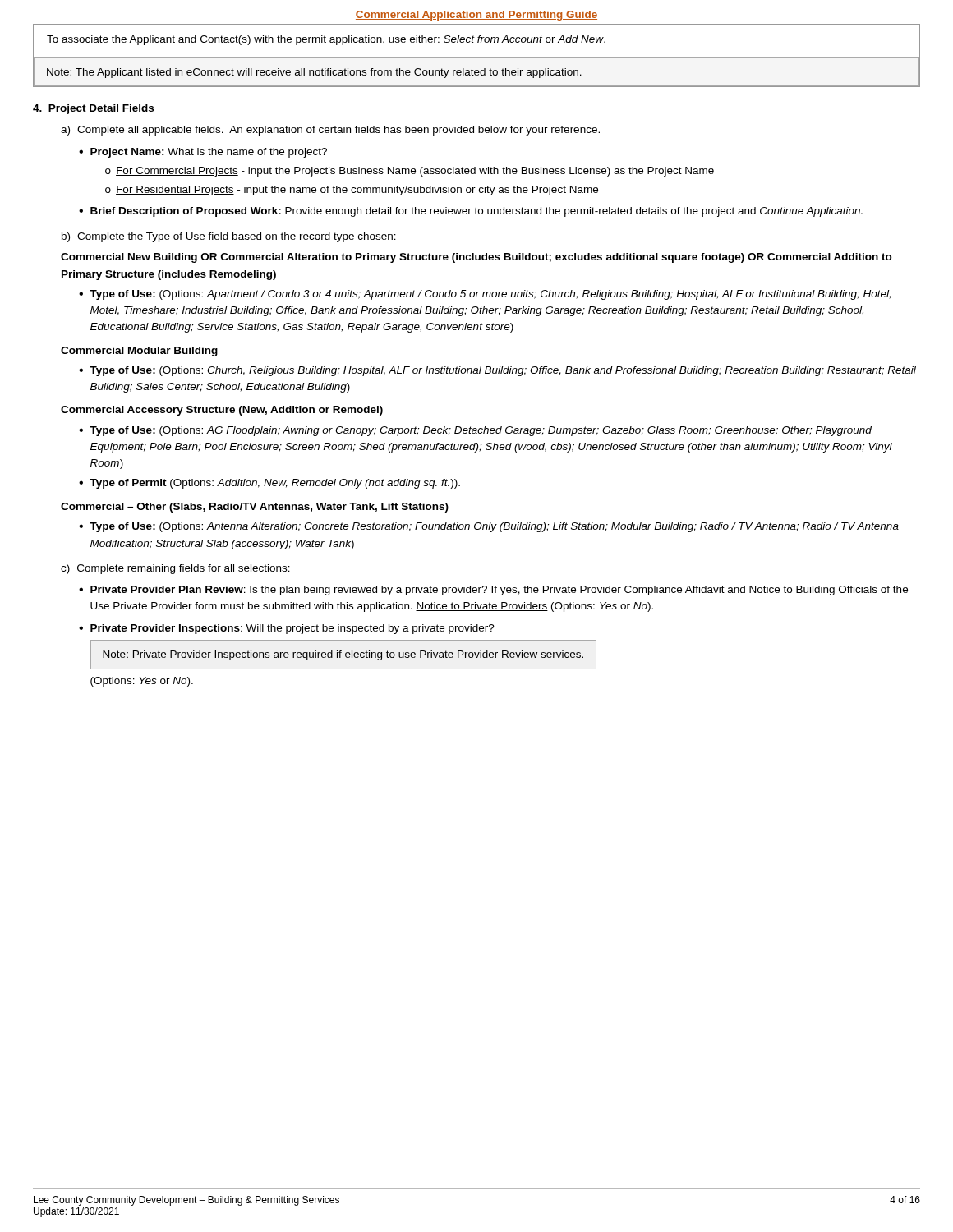Screen dimensions: 1232x953
Task: Where is the passage that starts "• Project Name: What is the name of"?
Action: coord(397,171)
